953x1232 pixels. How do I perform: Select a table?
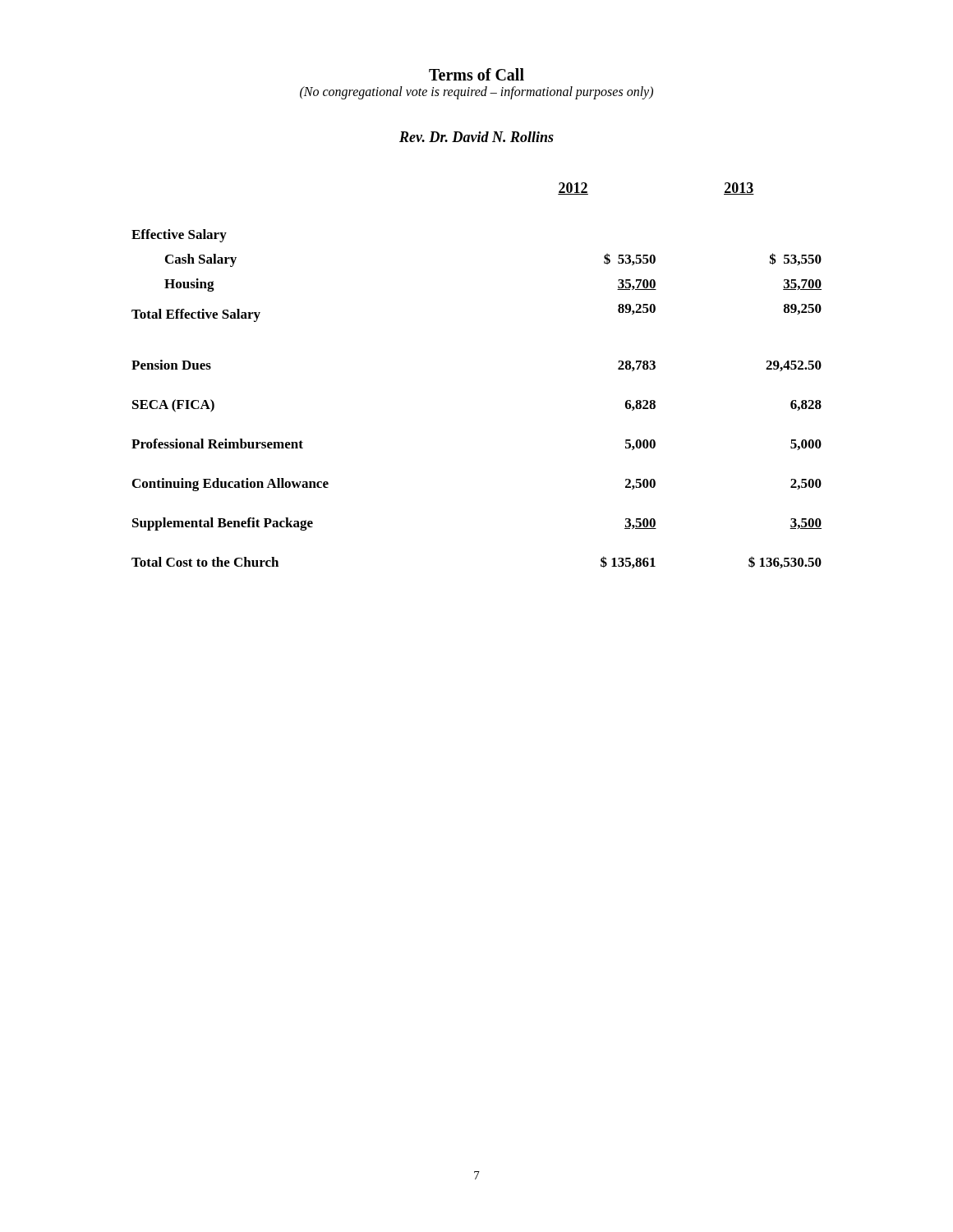pos(476,377)
